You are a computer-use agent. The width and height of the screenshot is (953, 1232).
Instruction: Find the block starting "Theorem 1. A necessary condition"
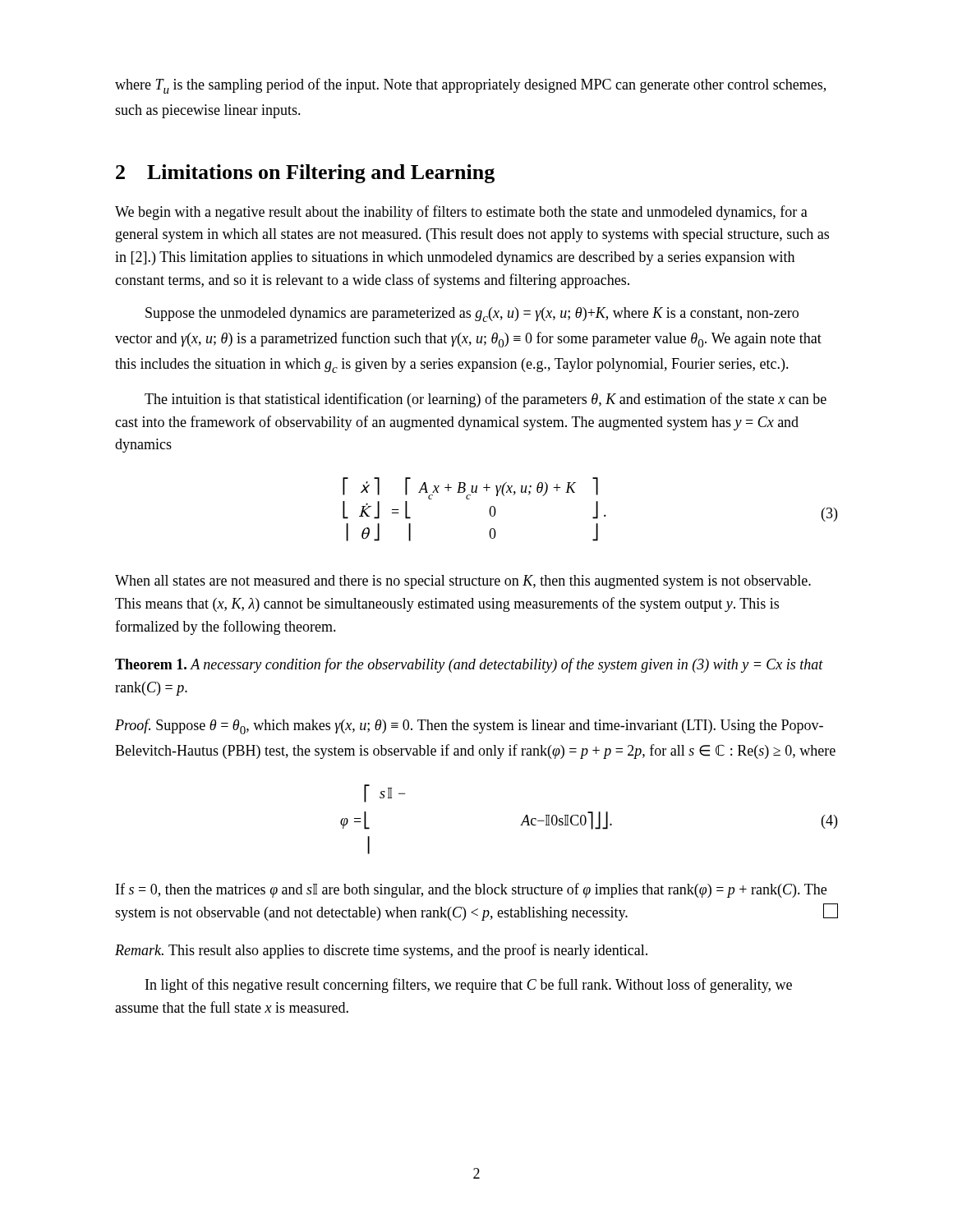pos(469,676)
